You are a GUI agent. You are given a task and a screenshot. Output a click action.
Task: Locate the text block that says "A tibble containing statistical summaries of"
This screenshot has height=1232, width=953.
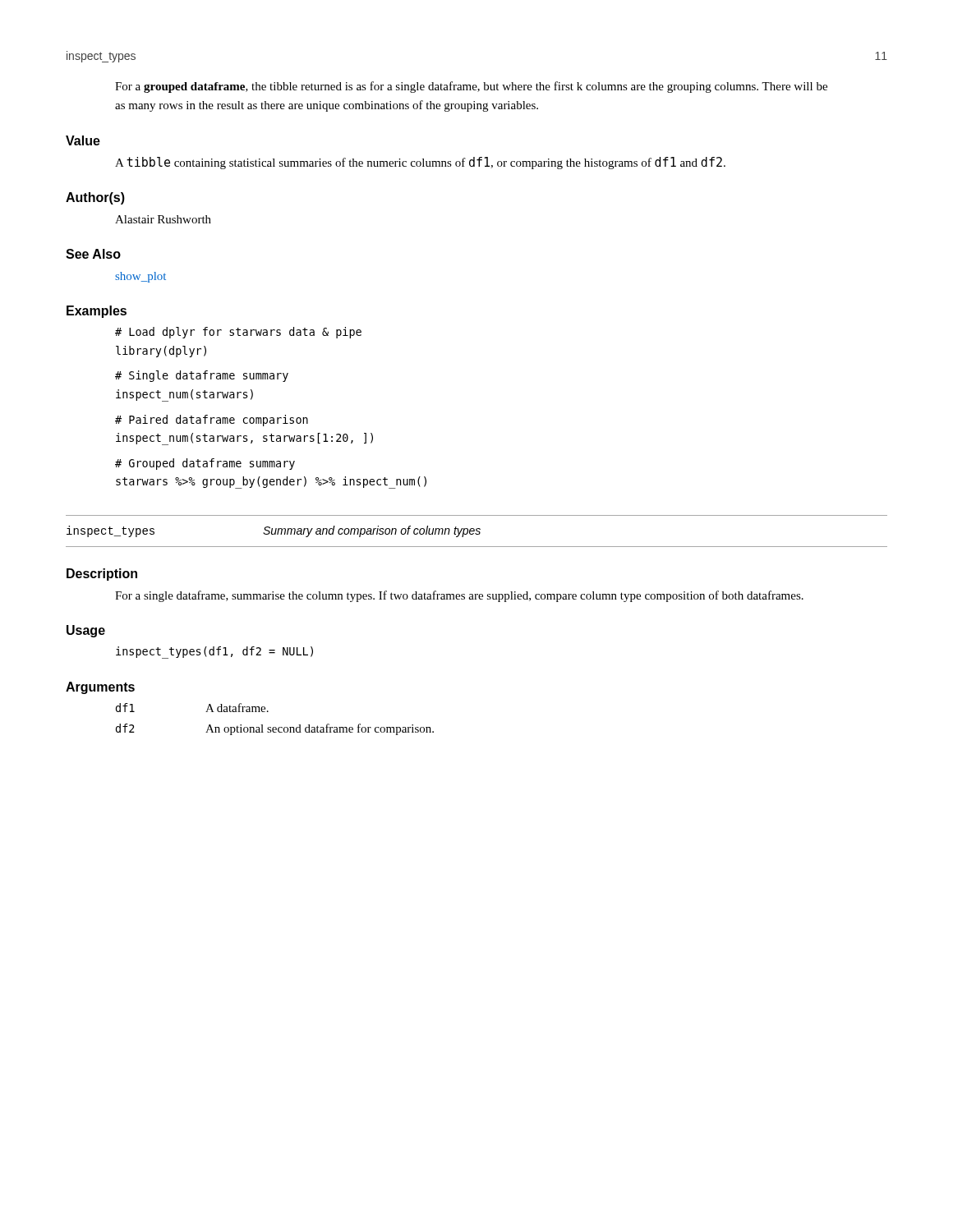click(421, 162)
